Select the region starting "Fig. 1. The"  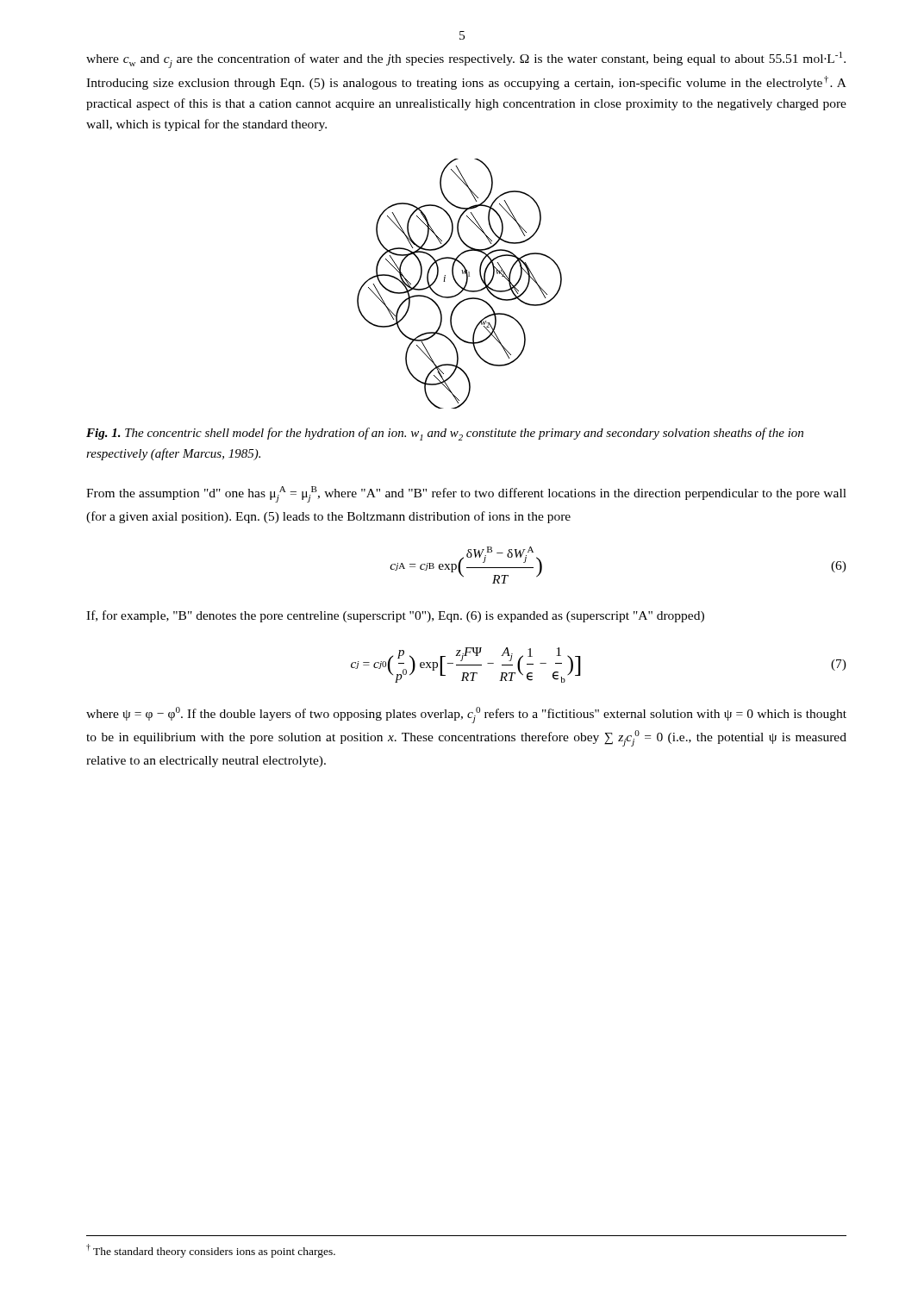pyautogui.click(x=445, y=443)
